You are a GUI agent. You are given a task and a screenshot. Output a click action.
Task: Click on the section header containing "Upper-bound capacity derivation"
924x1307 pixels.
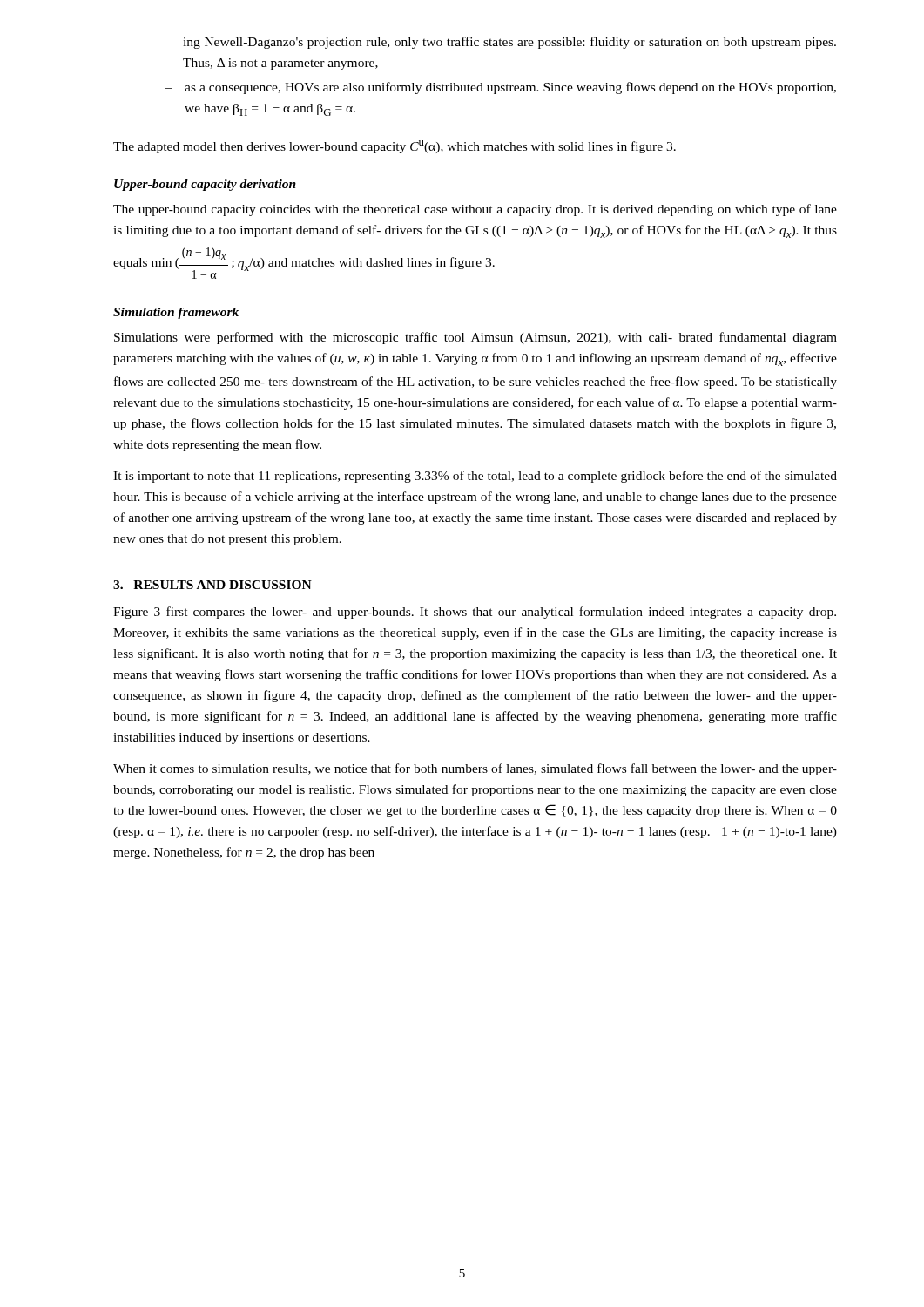[205, 184]
